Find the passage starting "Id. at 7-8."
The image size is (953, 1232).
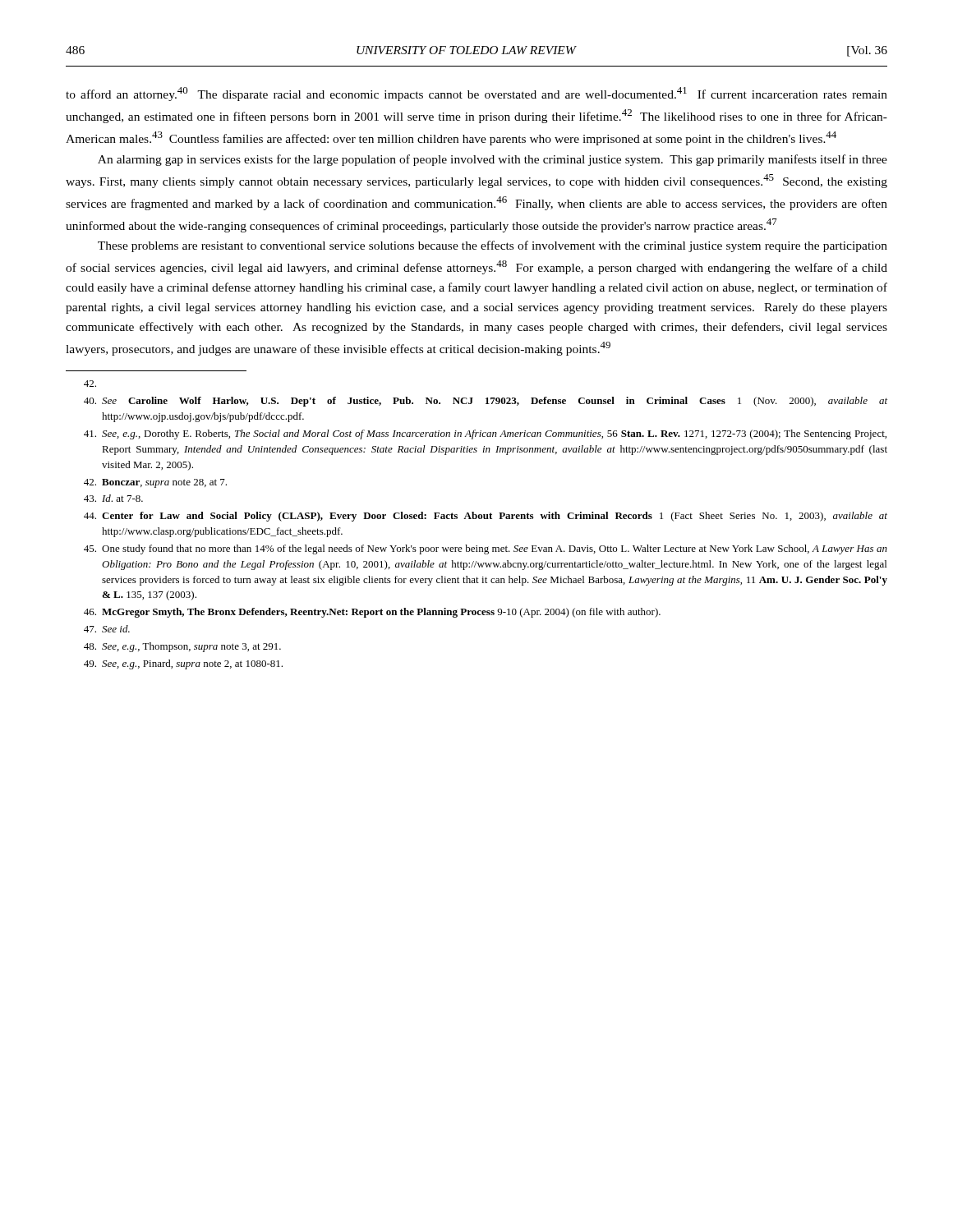coord(113,498)
